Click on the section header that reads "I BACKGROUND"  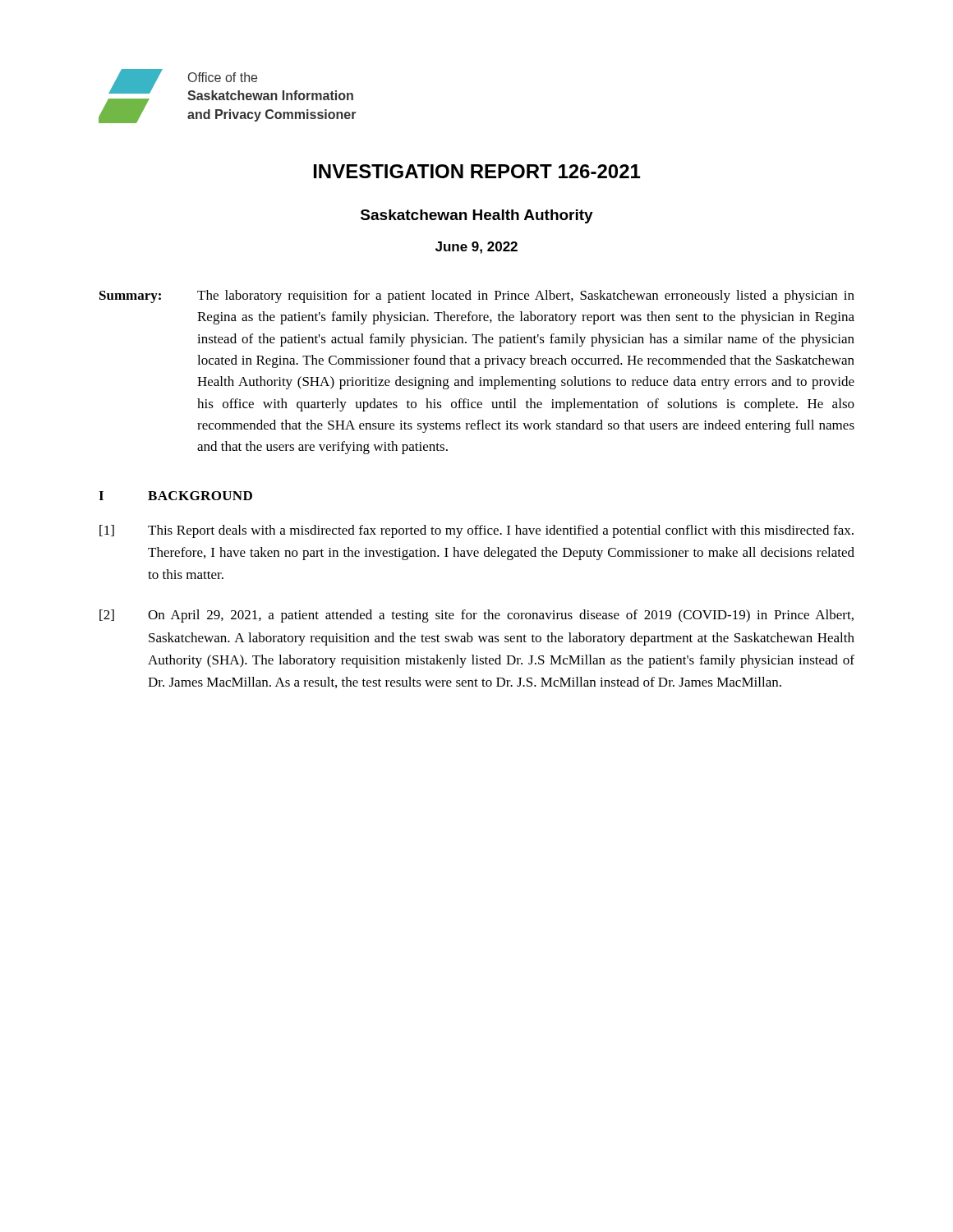176,496
